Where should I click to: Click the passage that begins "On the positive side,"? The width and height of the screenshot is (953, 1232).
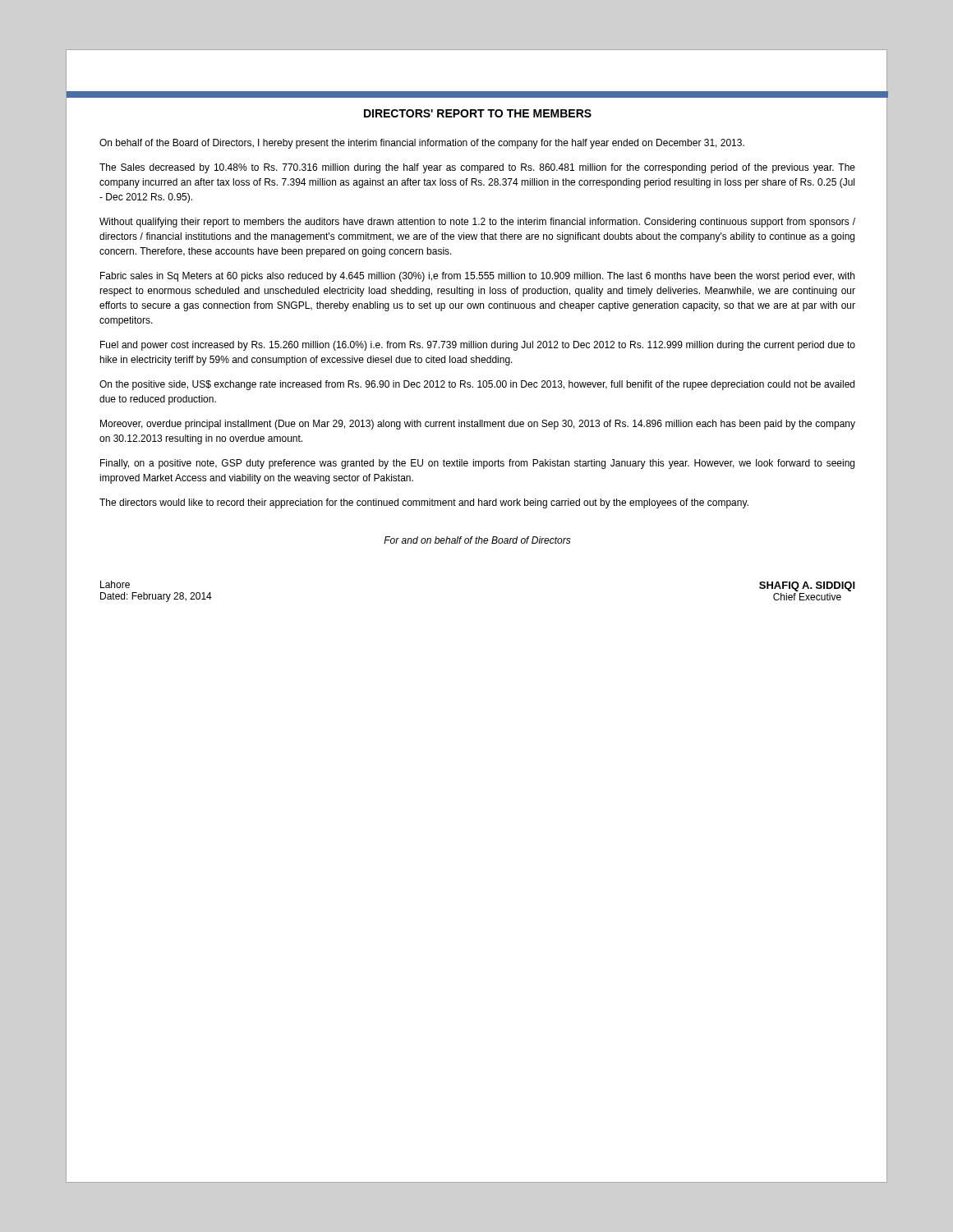pos(477,392)
